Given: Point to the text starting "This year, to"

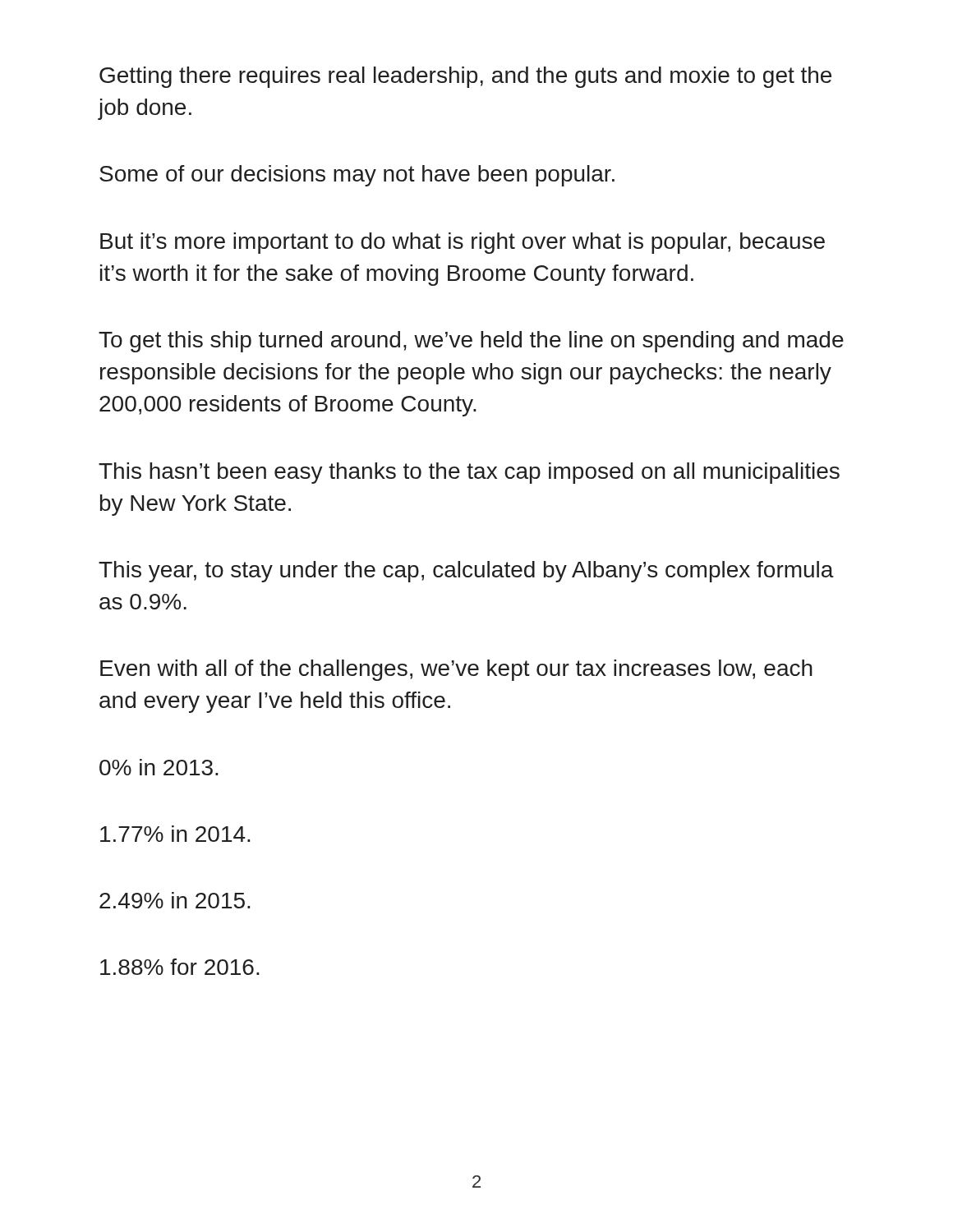Looking at the screenshot, I should (x=466, y=586).
